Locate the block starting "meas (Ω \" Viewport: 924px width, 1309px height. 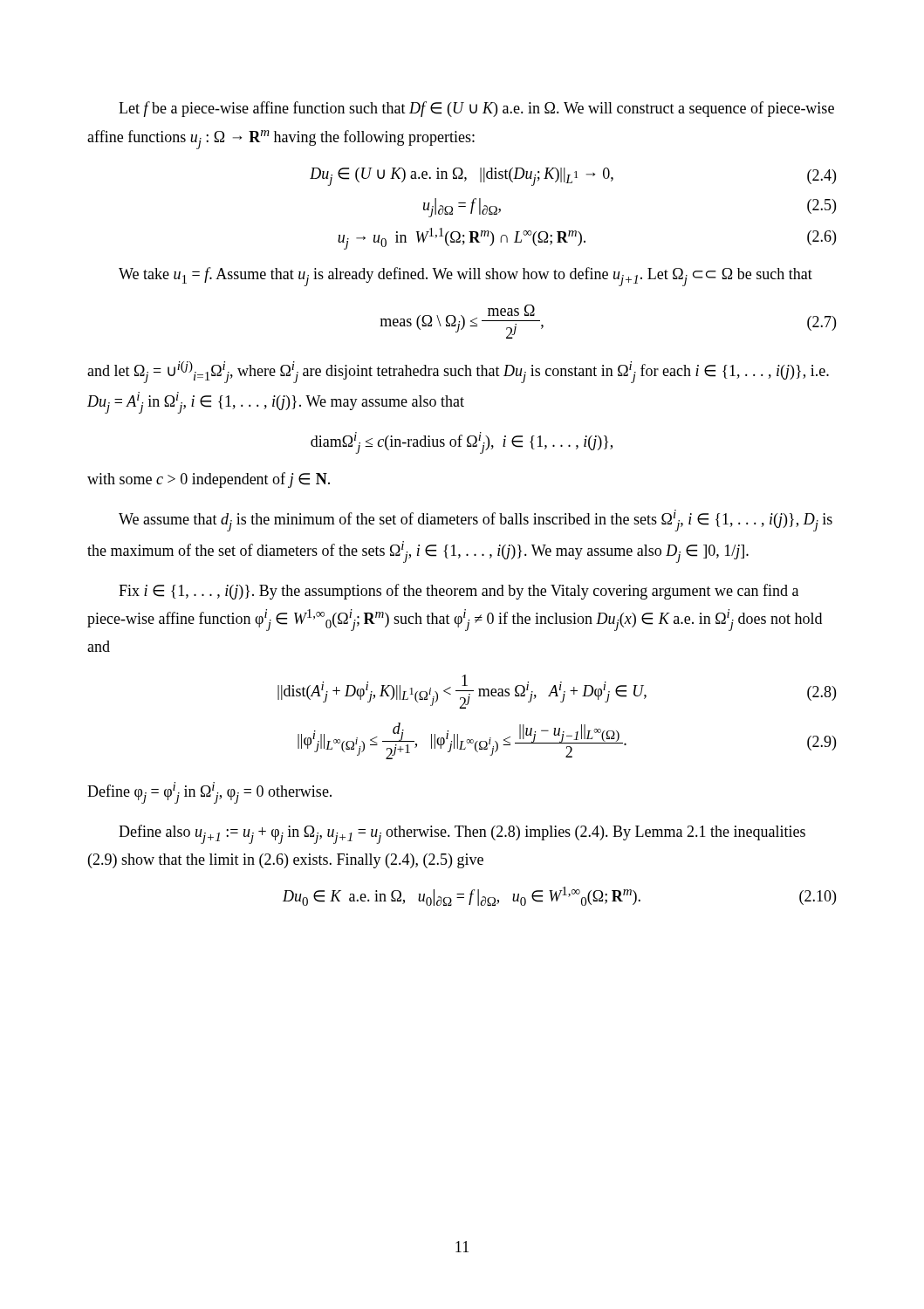point(464,322)
